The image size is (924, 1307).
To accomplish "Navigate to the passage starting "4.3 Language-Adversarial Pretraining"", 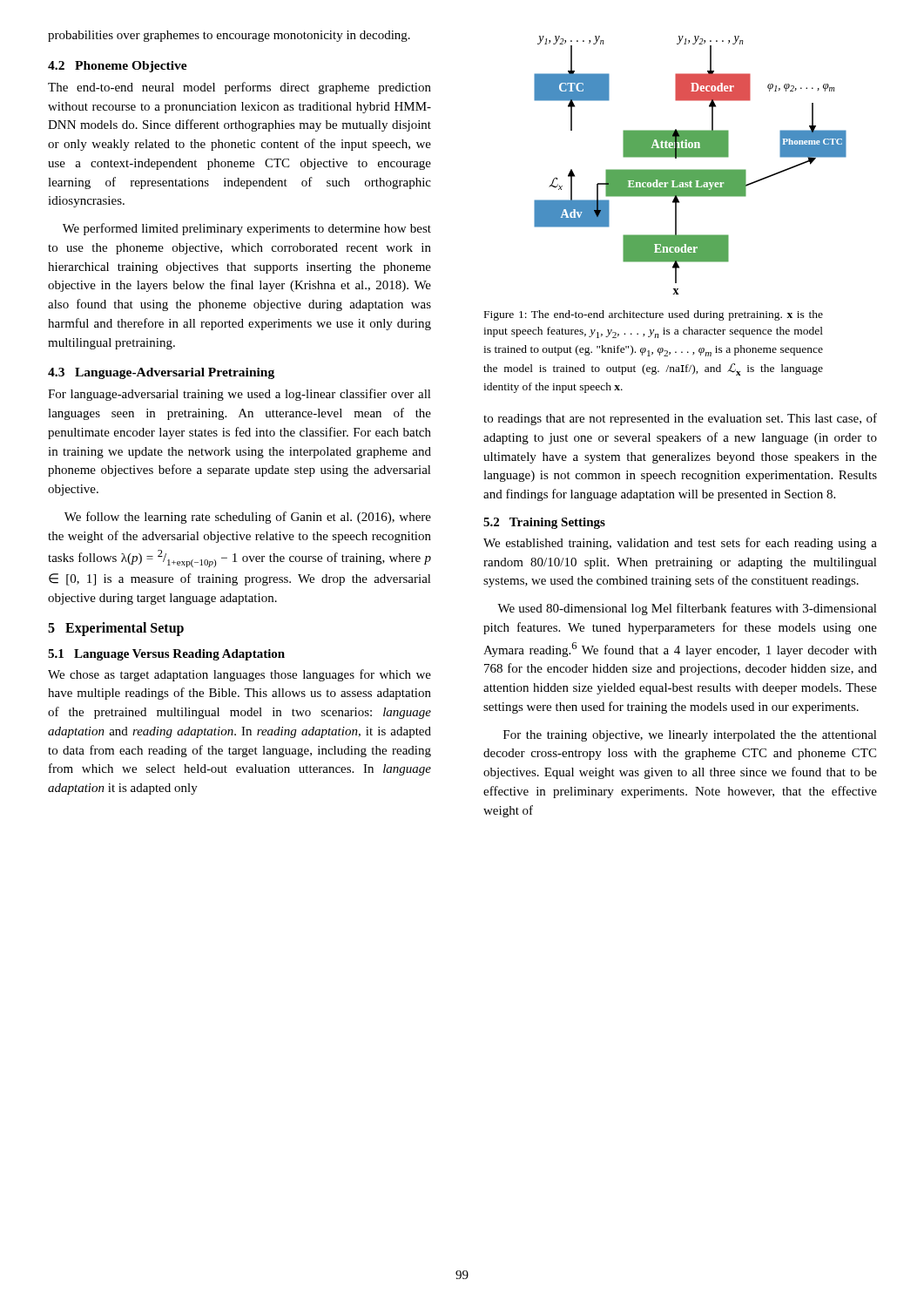I will [161, 372].
